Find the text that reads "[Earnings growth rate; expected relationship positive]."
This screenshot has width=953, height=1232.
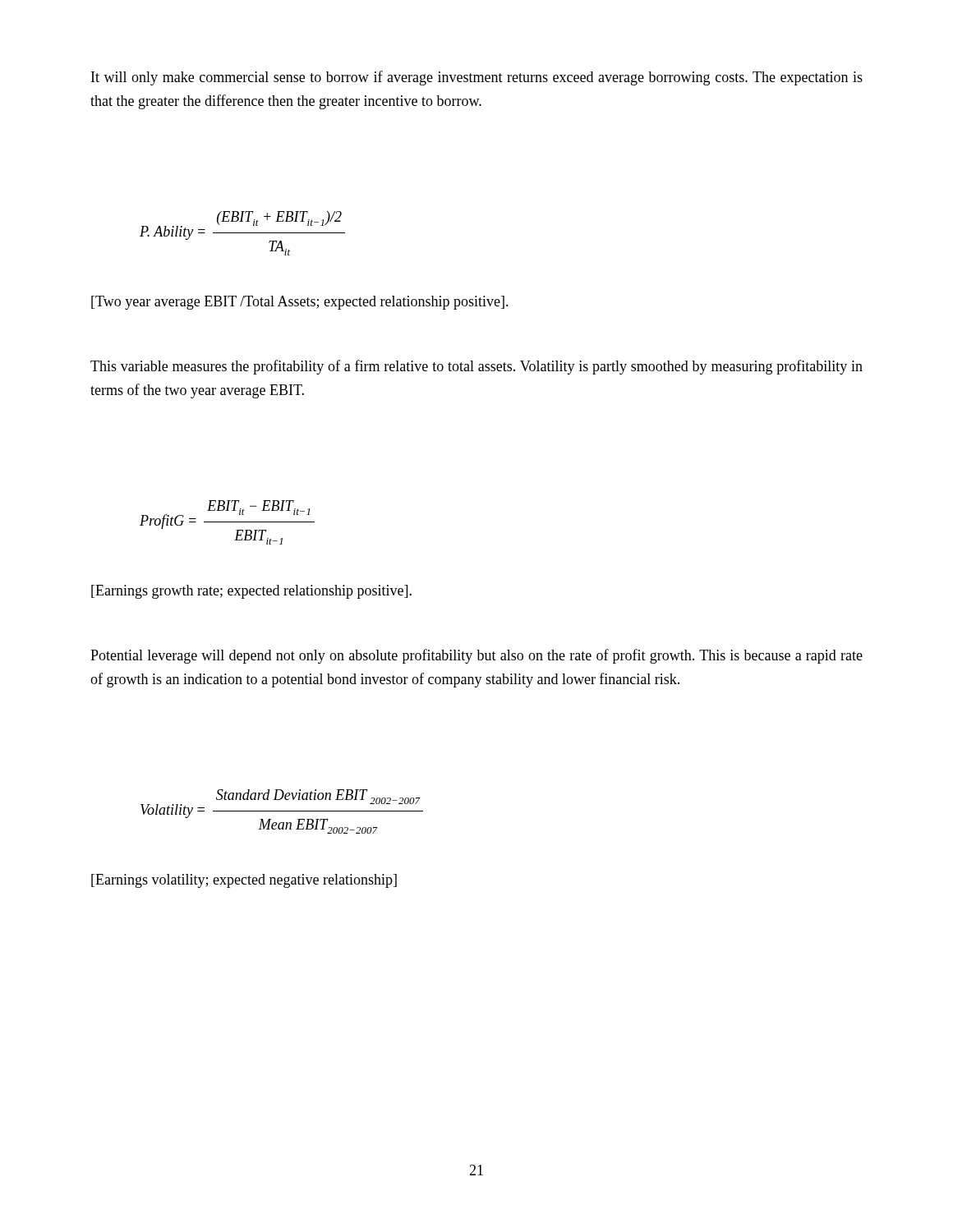point(251,591)
